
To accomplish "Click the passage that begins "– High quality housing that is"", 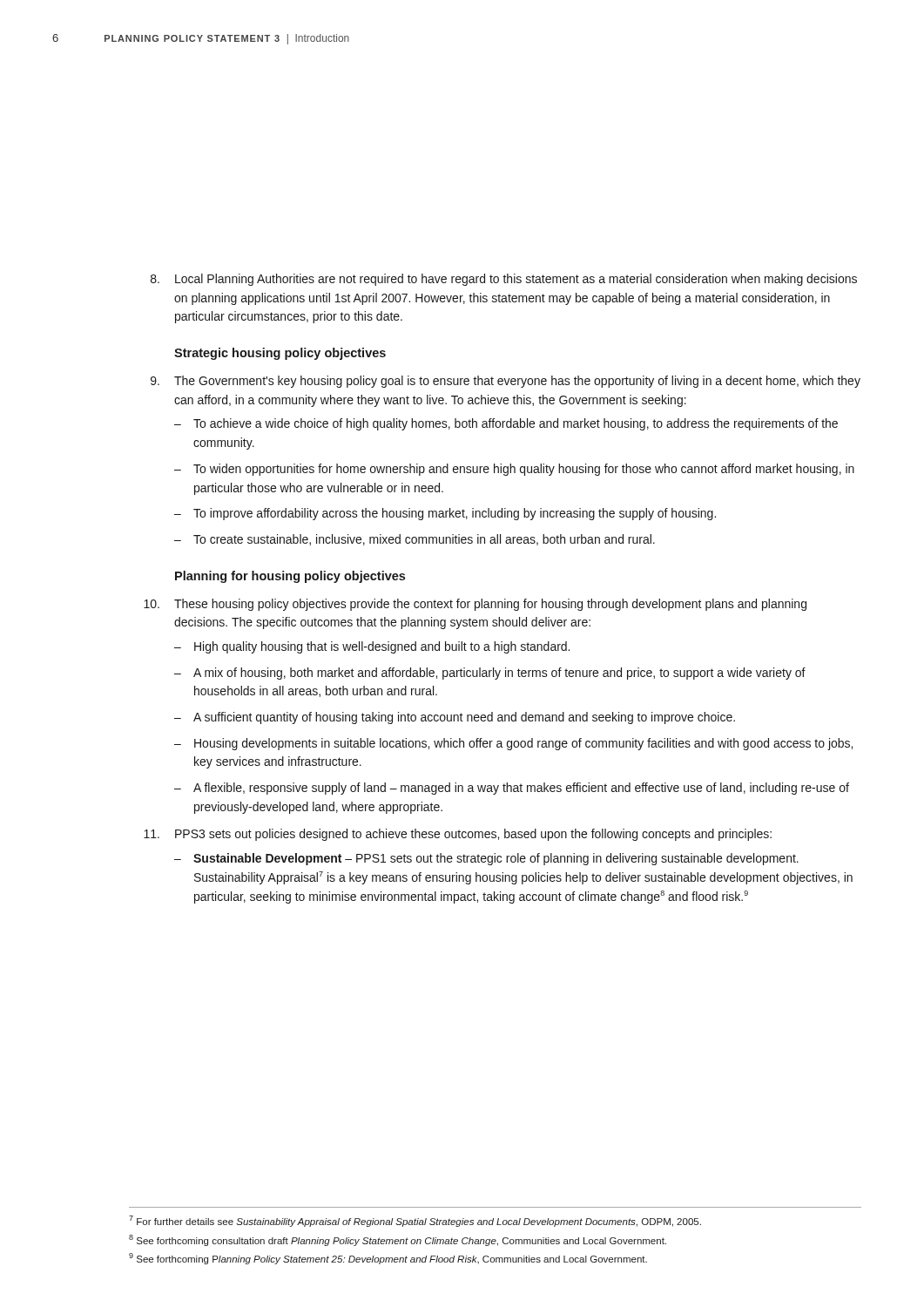I will click(373, 647).
